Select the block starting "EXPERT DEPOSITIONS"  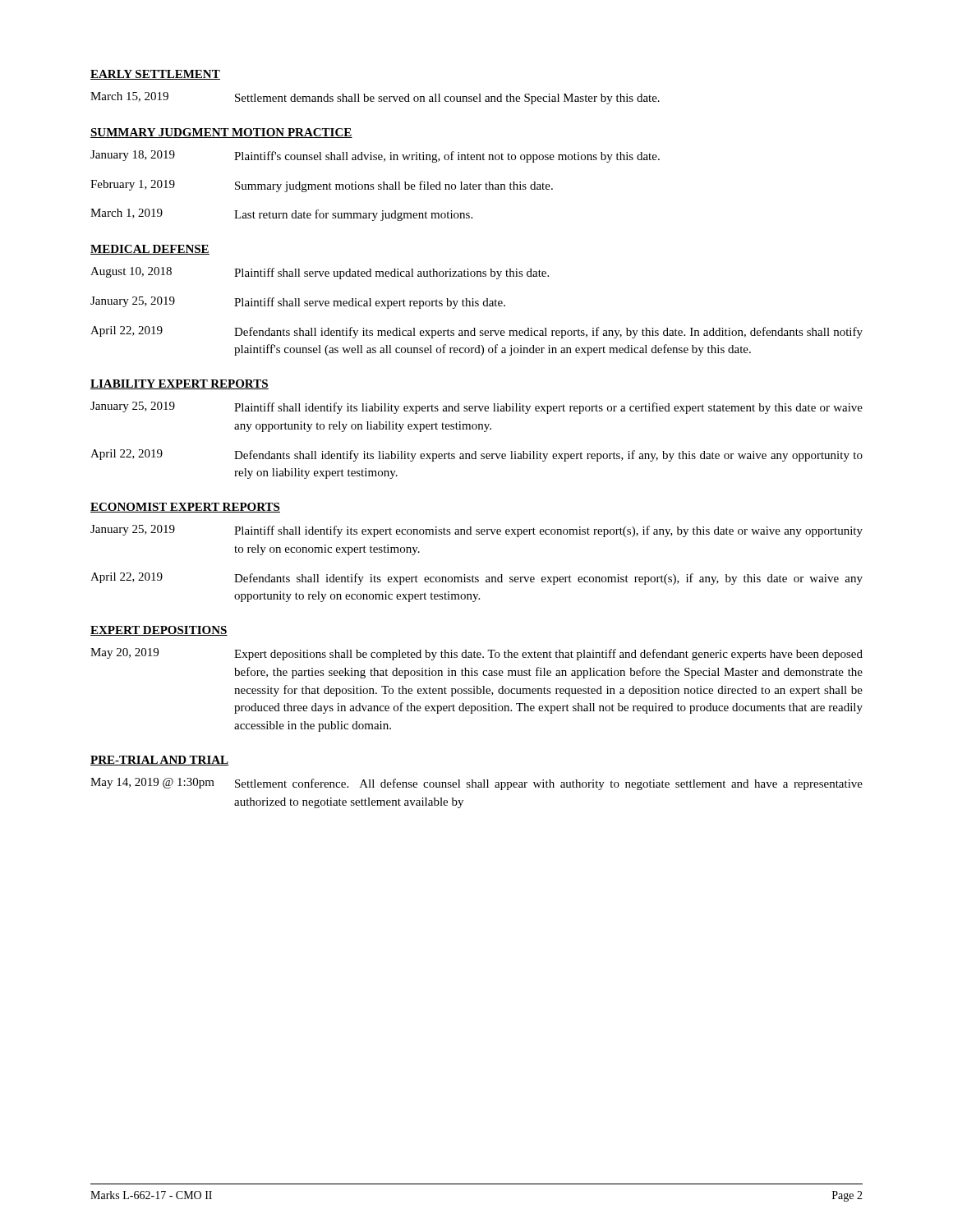pyautogui.click(x=159, y=630)
